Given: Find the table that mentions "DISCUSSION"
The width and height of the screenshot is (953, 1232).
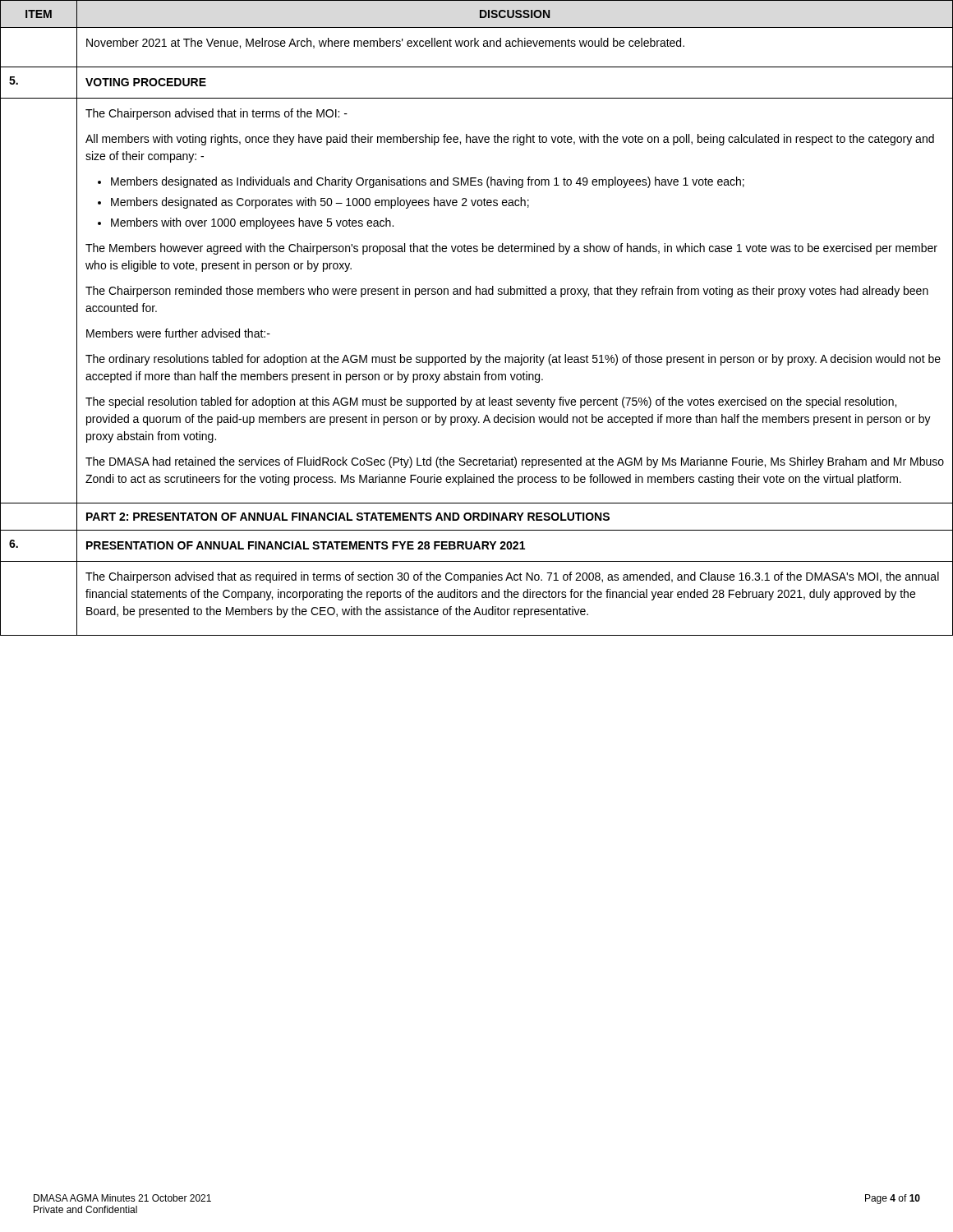Looking at the screenshot, I should coord(515,14).
